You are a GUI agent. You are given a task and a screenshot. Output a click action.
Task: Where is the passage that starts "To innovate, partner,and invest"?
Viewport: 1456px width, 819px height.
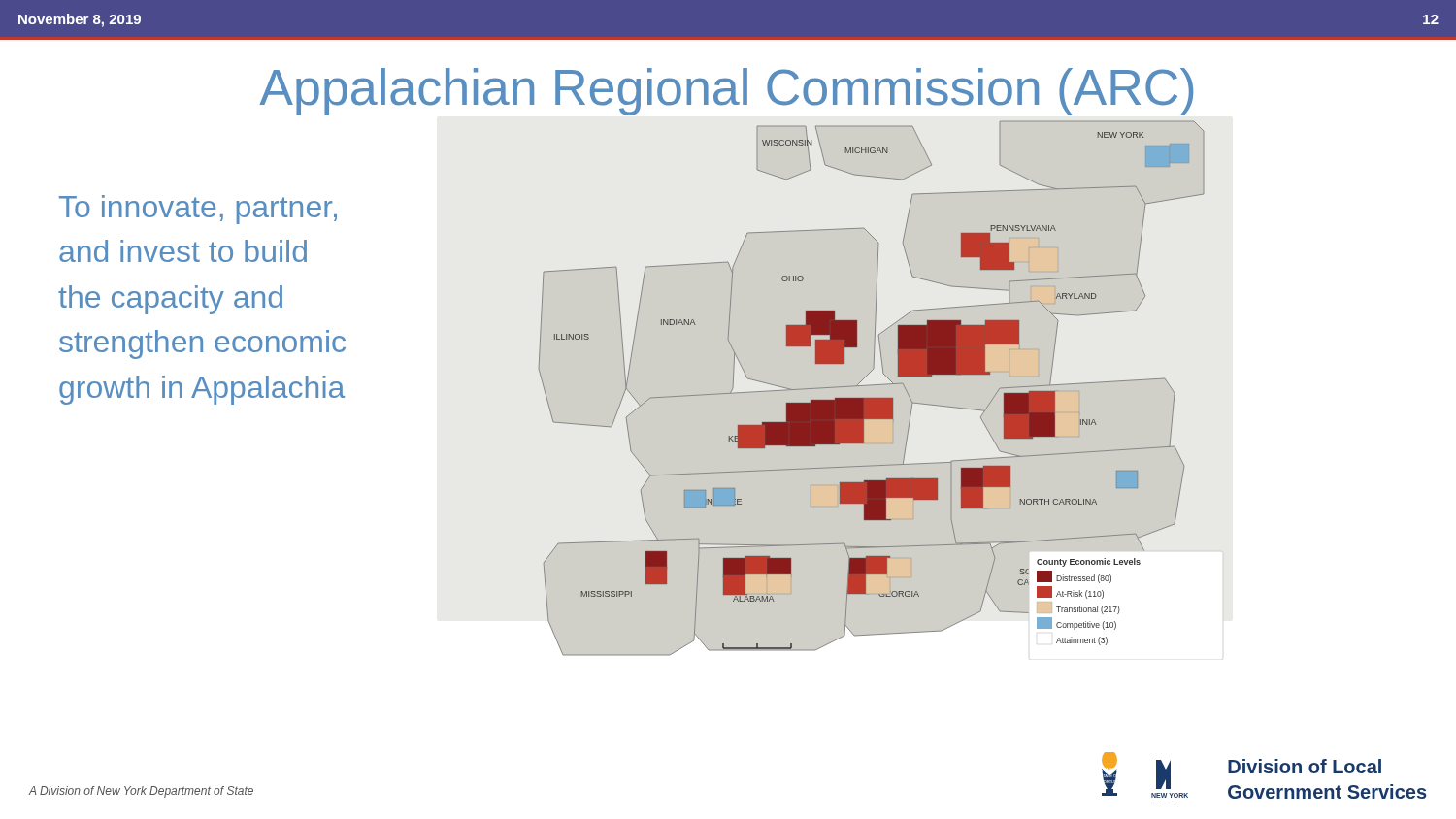pyautogui.click(x=252, y=297)
